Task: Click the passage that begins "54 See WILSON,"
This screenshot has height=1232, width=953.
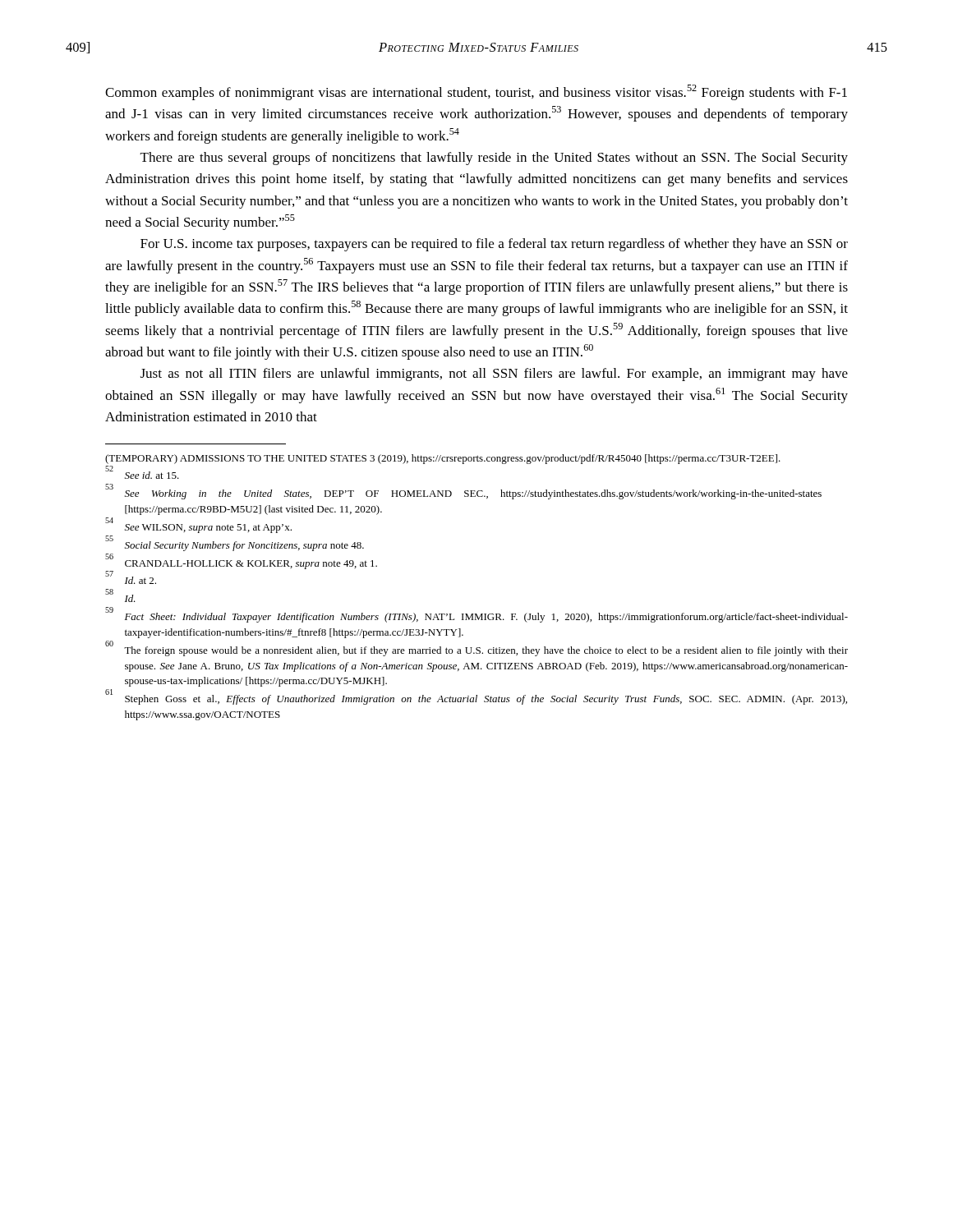Action: pyautogui.click(x=199, y=526)
